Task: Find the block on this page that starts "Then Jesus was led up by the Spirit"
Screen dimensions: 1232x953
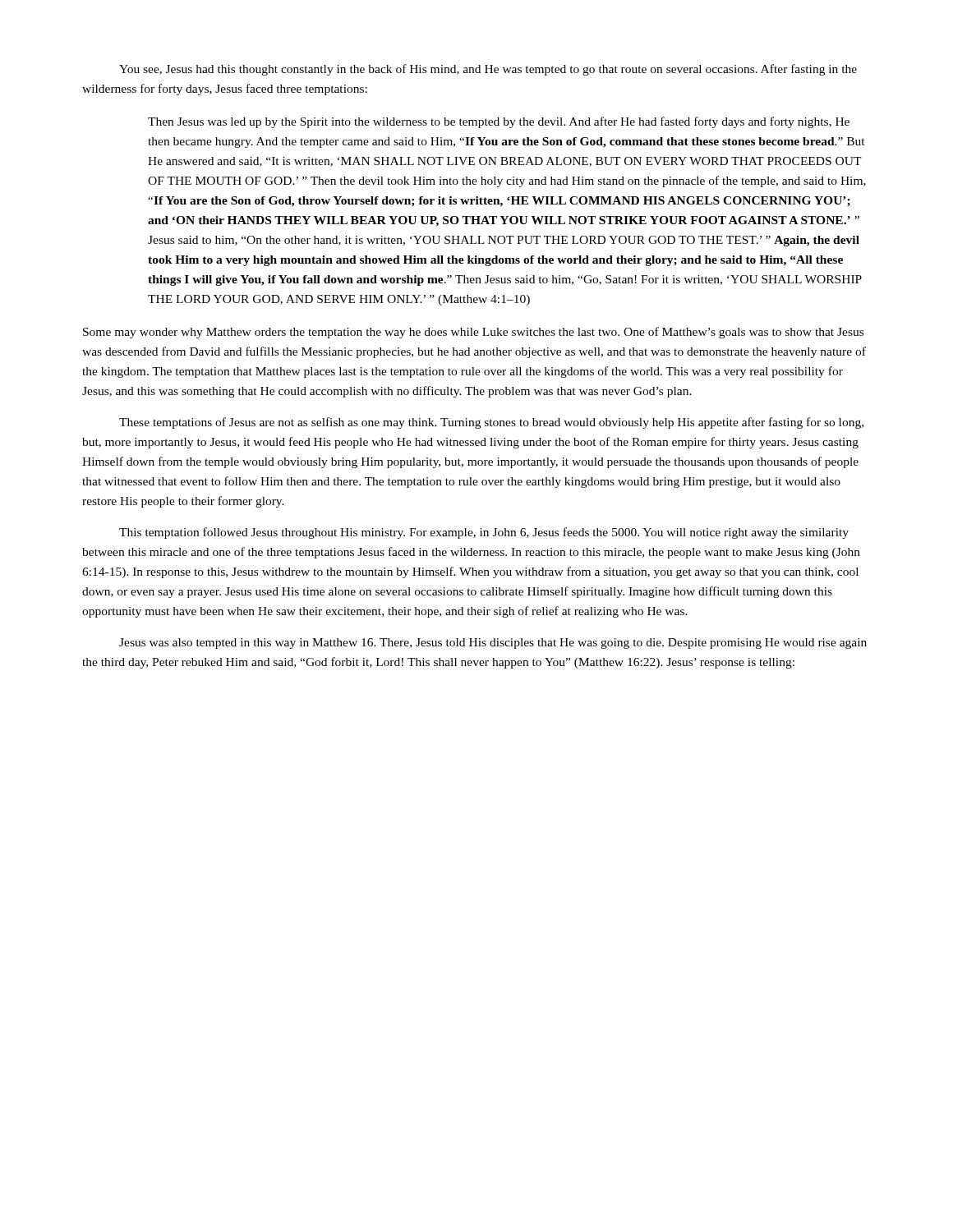Action: point(507,210)
